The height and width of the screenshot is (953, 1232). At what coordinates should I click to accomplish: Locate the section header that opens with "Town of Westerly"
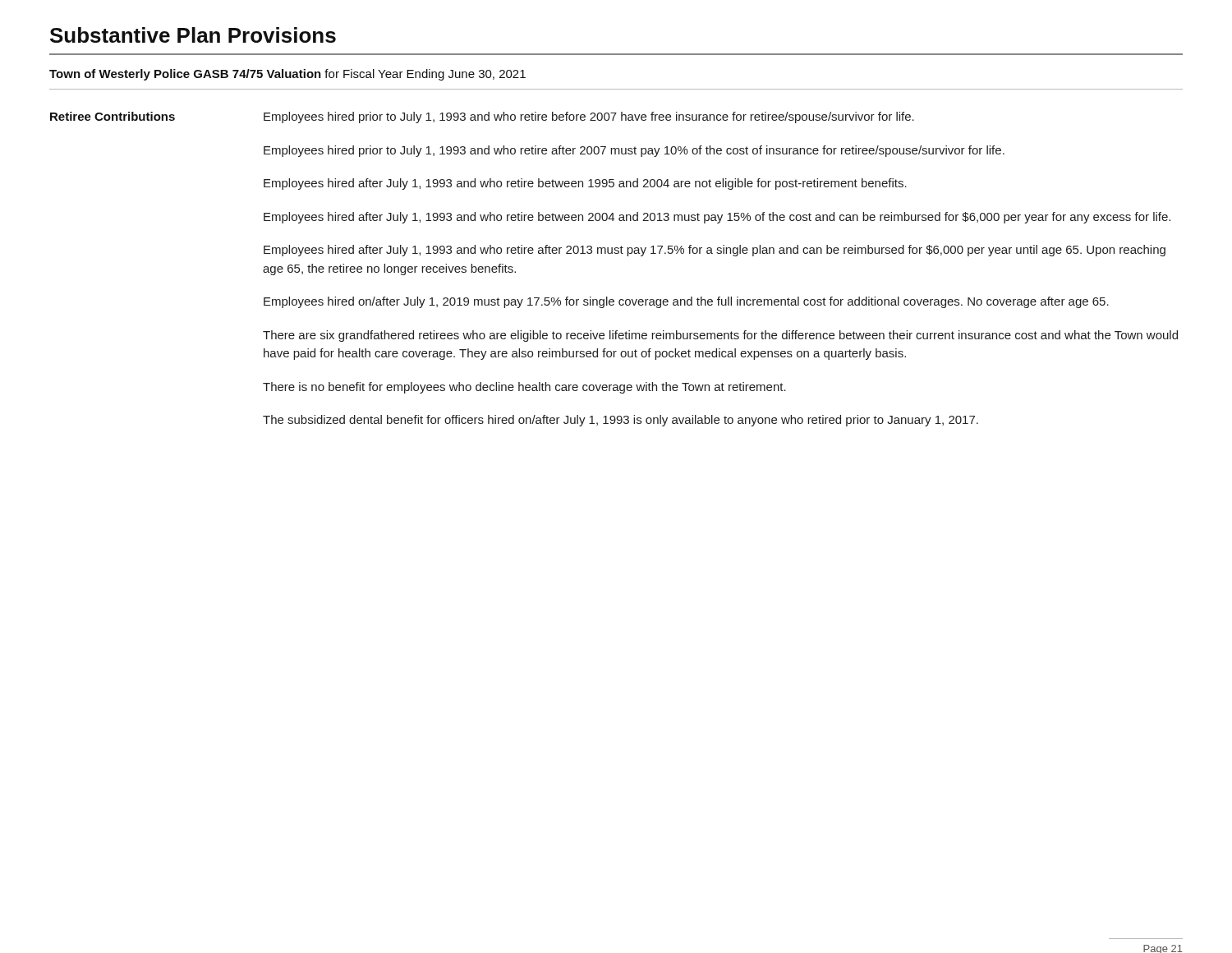click(x=288, y=74)
